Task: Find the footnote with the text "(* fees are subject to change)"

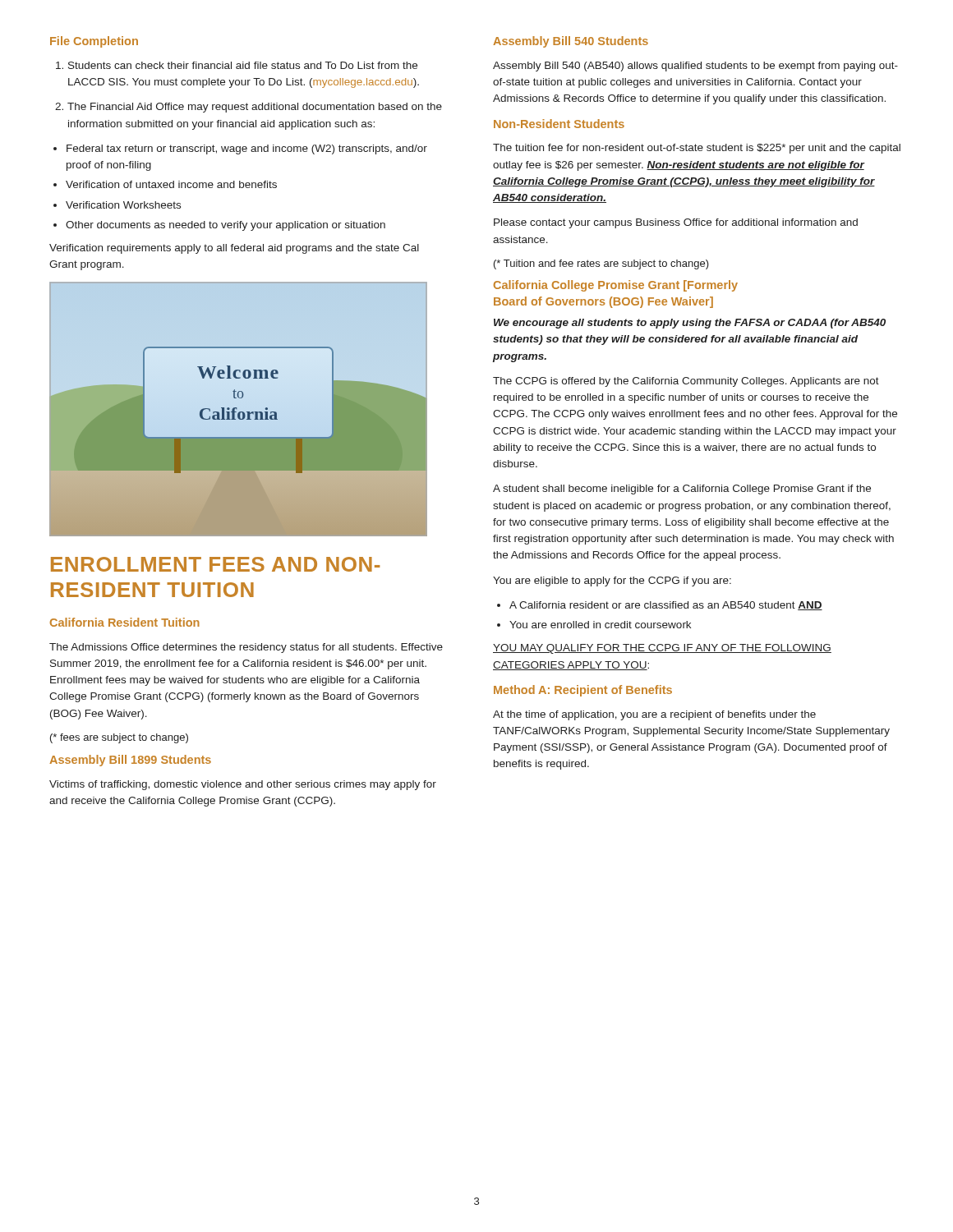Action: click(119, 738)
